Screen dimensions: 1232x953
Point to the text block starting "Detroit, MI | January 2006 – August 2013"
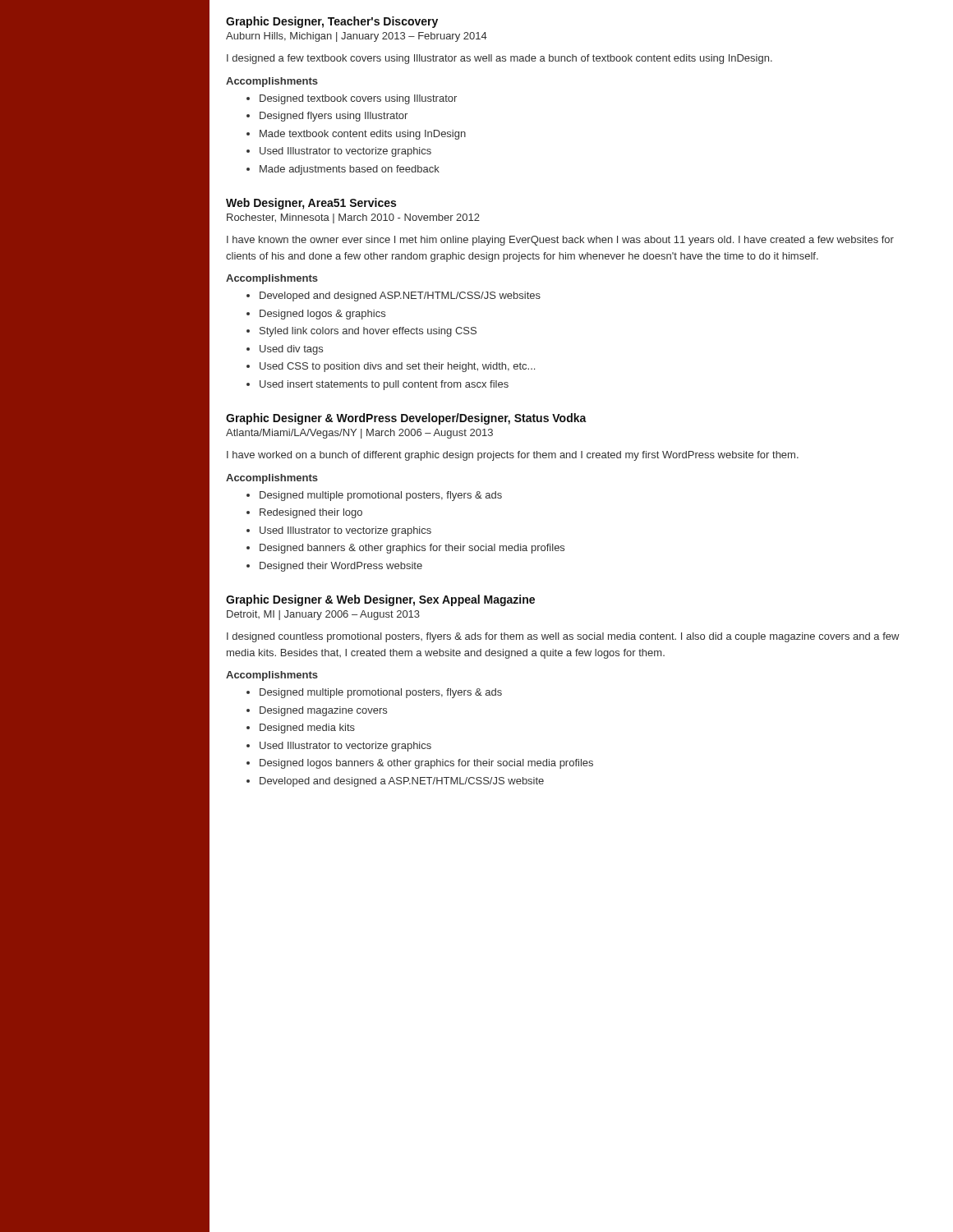tap(323, 614)
